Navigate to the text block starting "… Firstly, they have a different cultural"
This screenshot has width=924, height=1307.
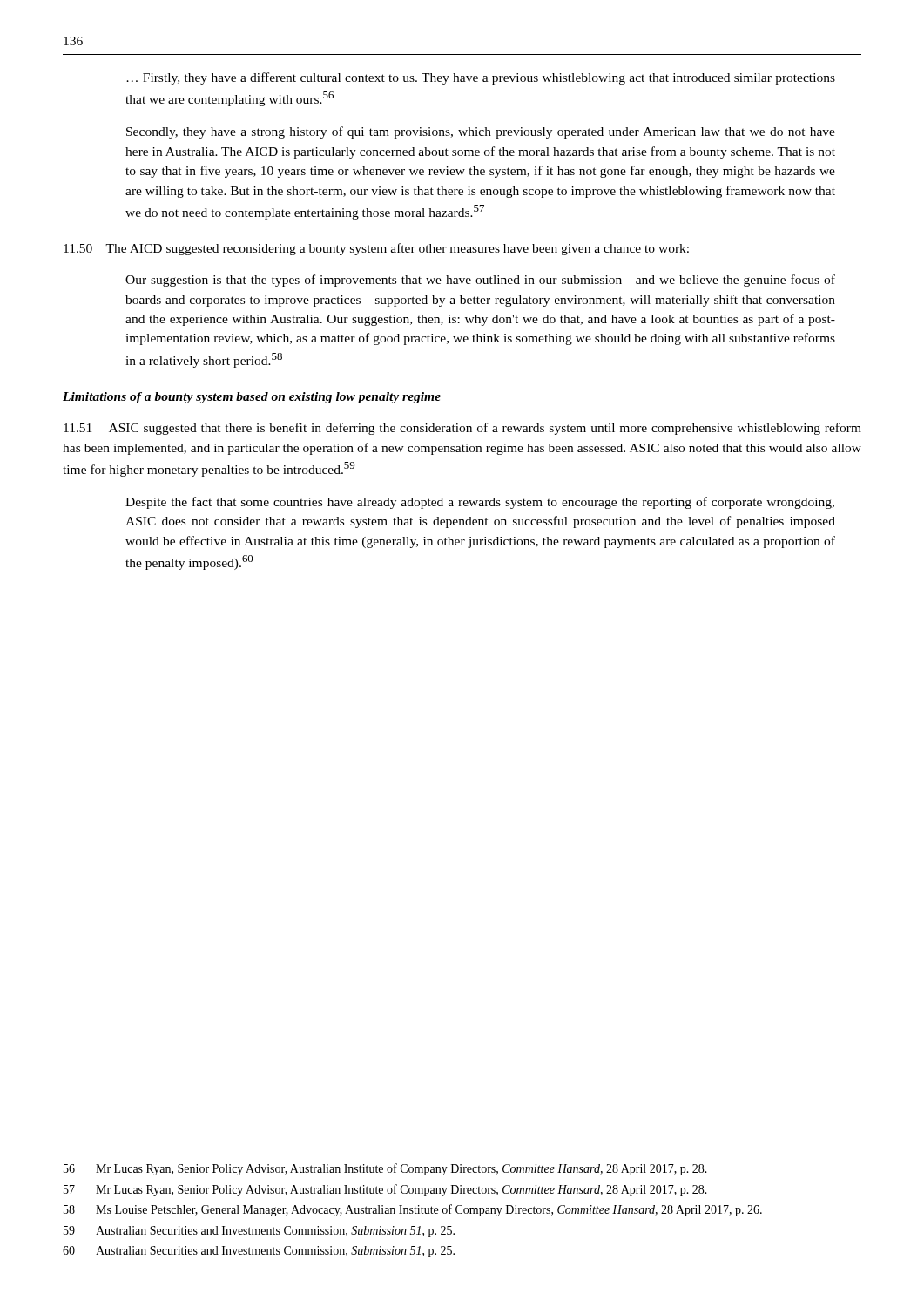click(480, 88)
